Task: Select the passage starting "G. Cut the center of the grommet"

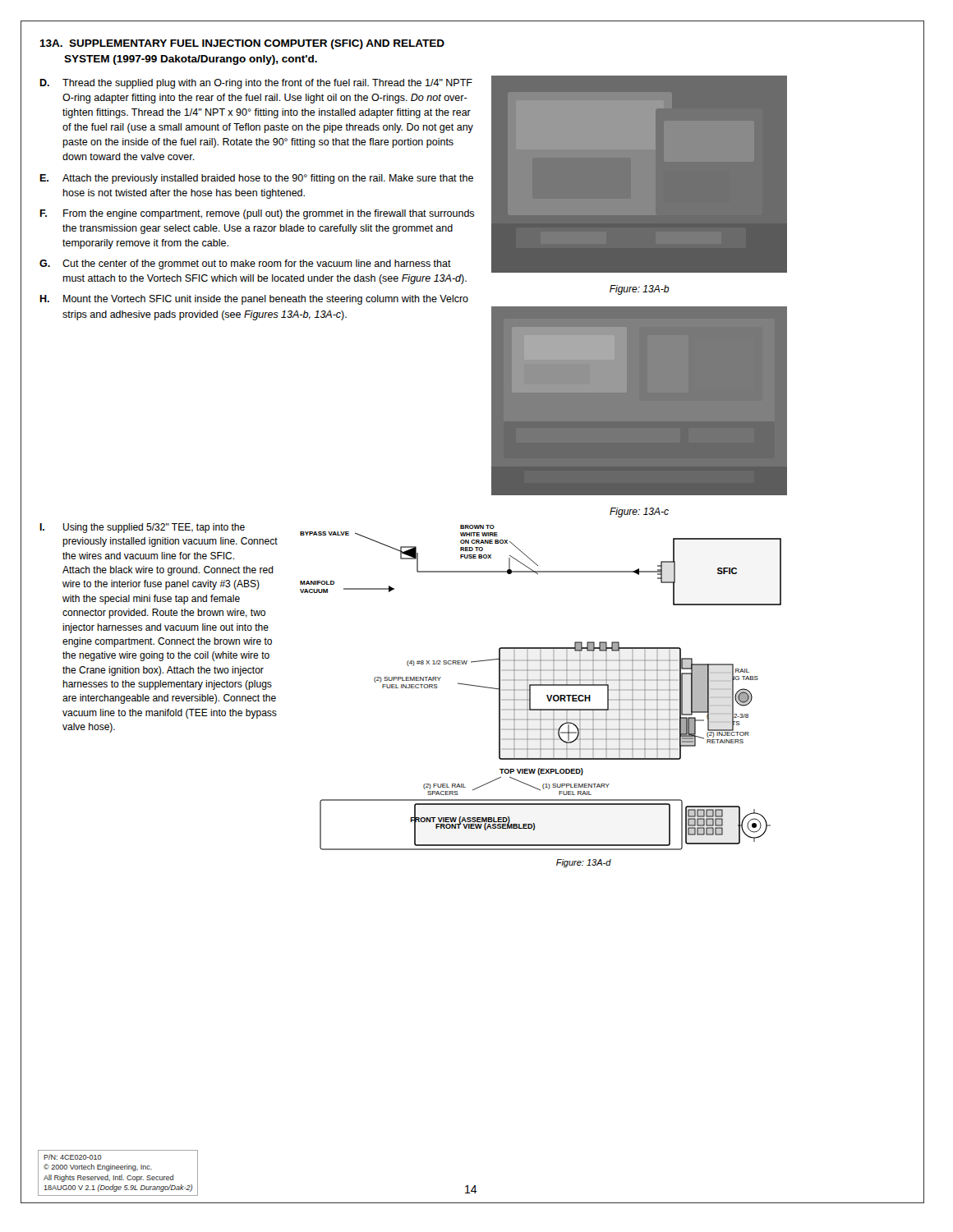Action: pyautogui.click(x=257, y=271)
